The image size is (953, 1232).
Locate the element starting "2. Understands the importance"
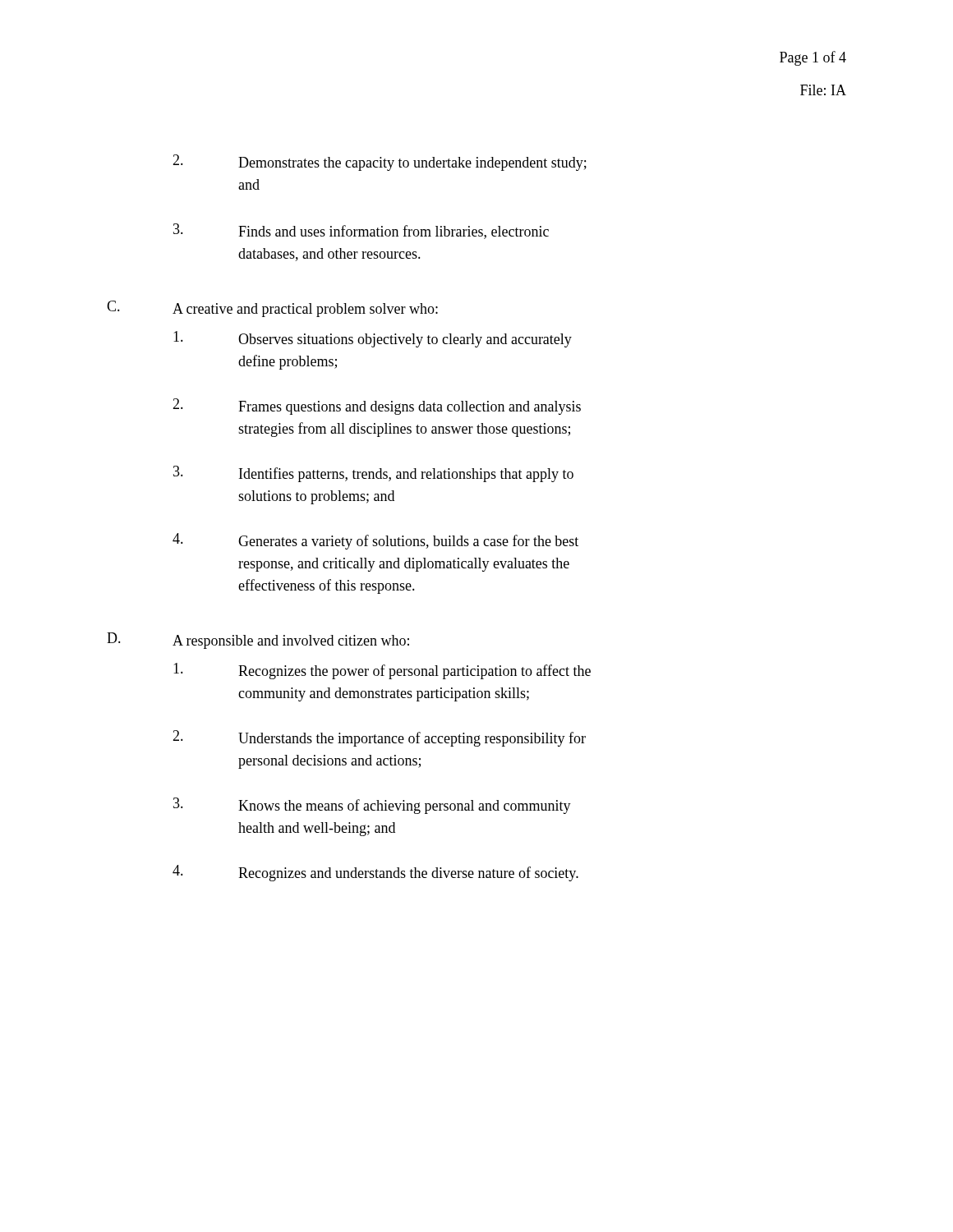click(379, 750)
